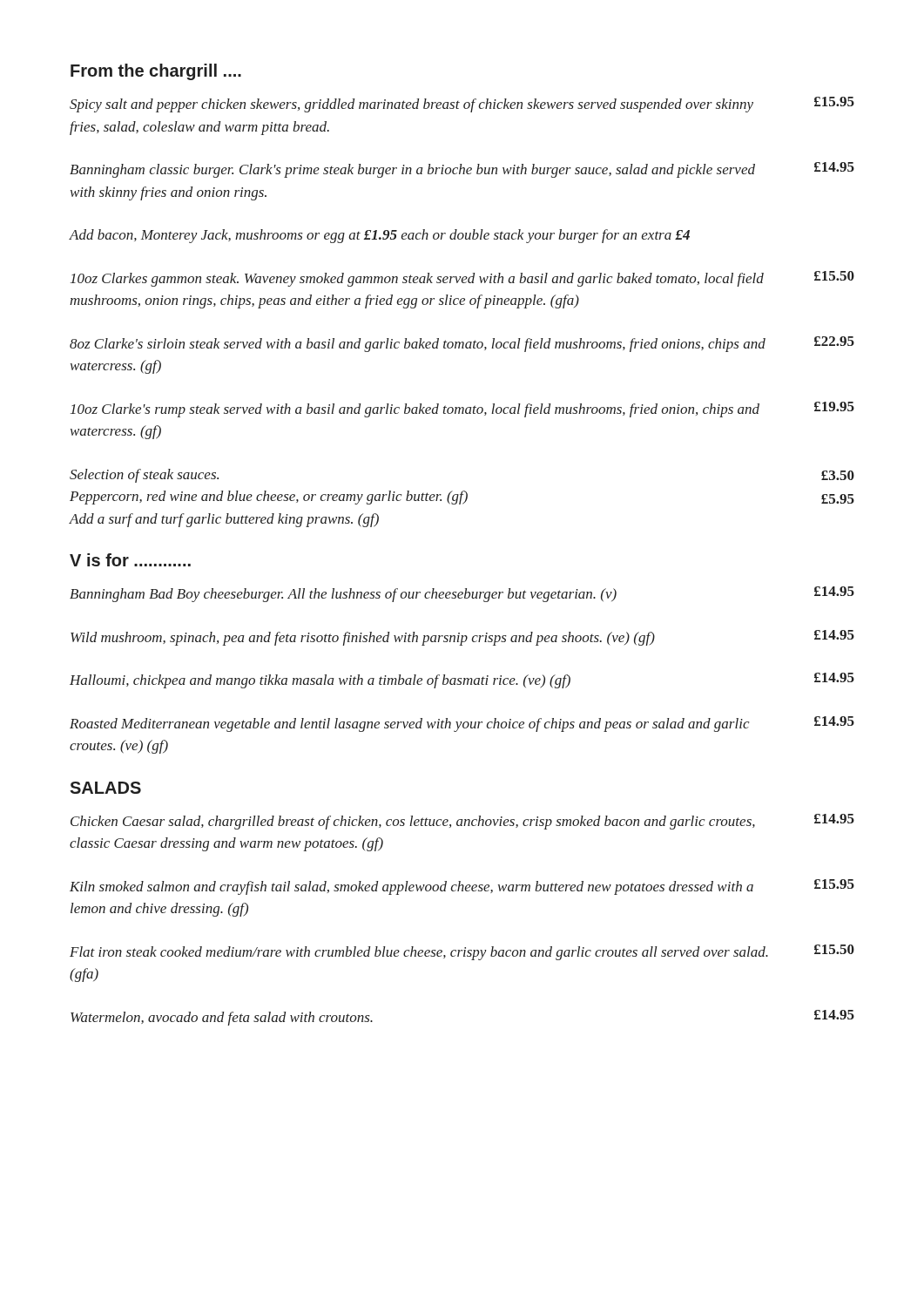Select the list item containing "Halloumi, chickpea and mango tikka masala with a"
The width and height of the screenshot is (924, 1307).
coord(462,680)
